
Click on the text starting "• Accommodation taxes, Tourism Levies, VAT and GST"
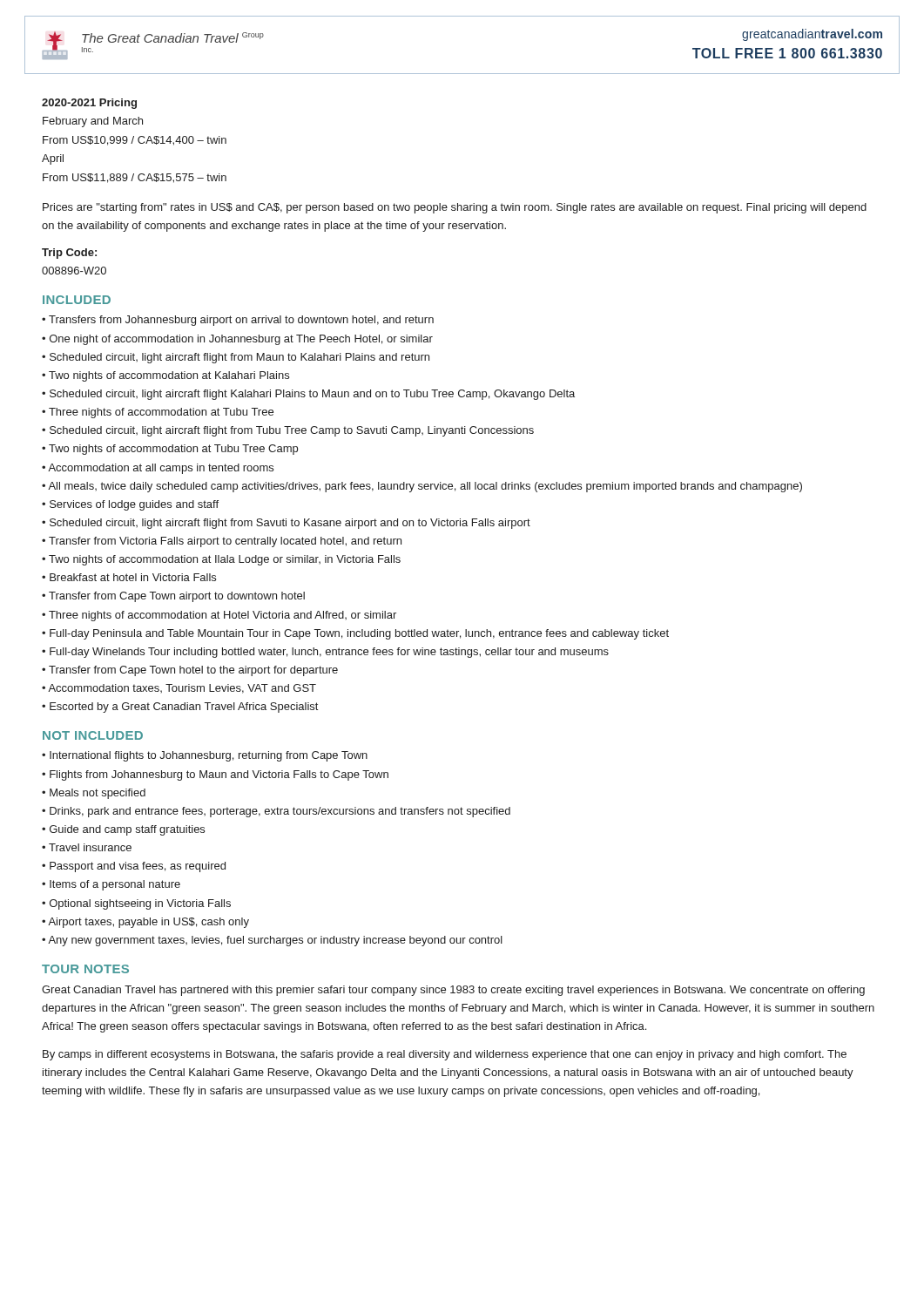click(x=179, y=688)
